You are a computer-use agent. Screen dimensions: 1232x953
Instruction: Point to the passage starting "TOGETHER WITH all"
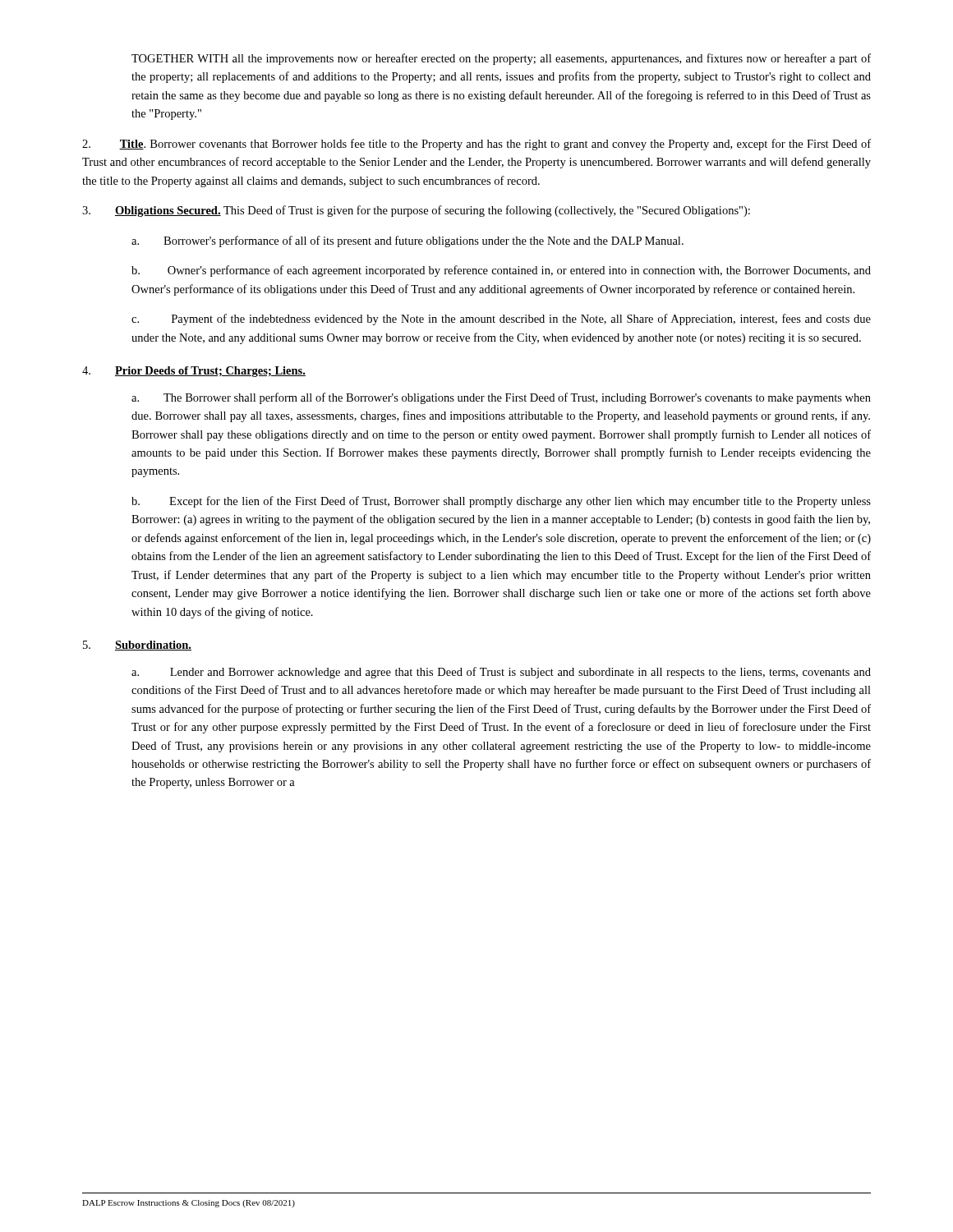pyautogui.click(x=501, y=86)
